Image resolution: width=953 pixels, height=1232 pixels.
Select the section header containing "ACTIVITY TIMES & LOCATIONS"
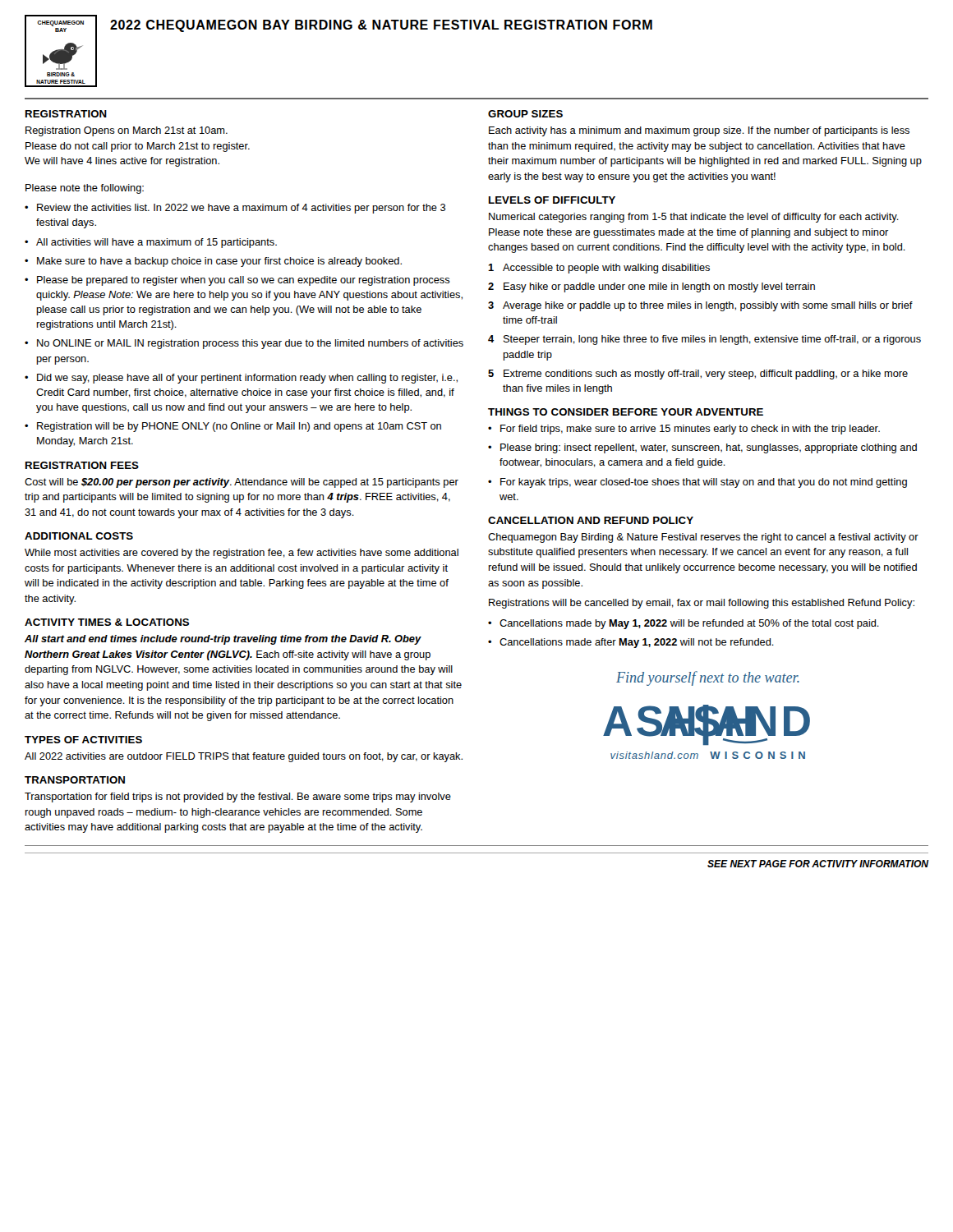[x=107, y=622]
